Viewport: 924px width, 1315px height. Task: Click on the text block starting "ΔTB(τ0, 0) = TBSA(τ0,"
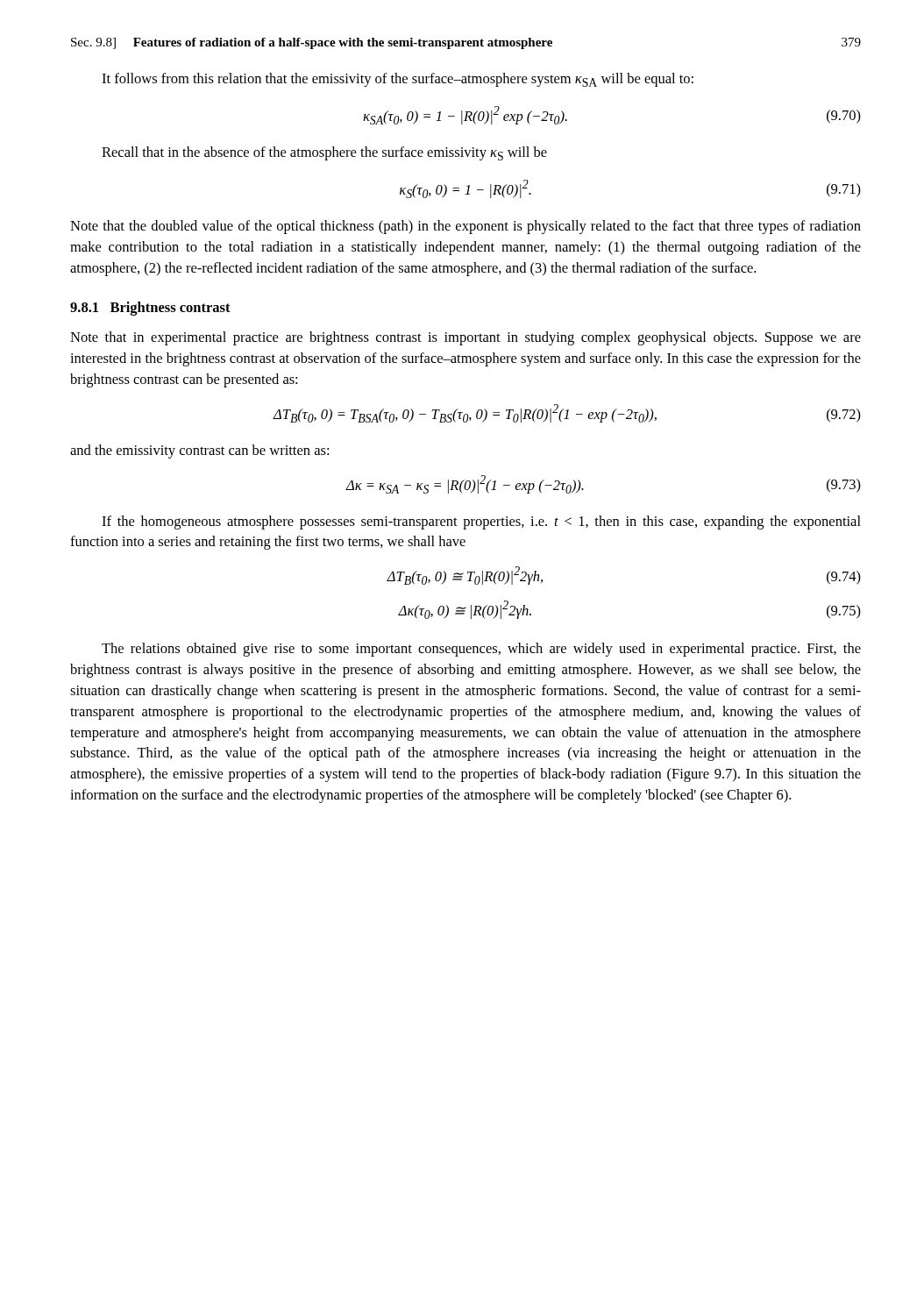point(567,414)
